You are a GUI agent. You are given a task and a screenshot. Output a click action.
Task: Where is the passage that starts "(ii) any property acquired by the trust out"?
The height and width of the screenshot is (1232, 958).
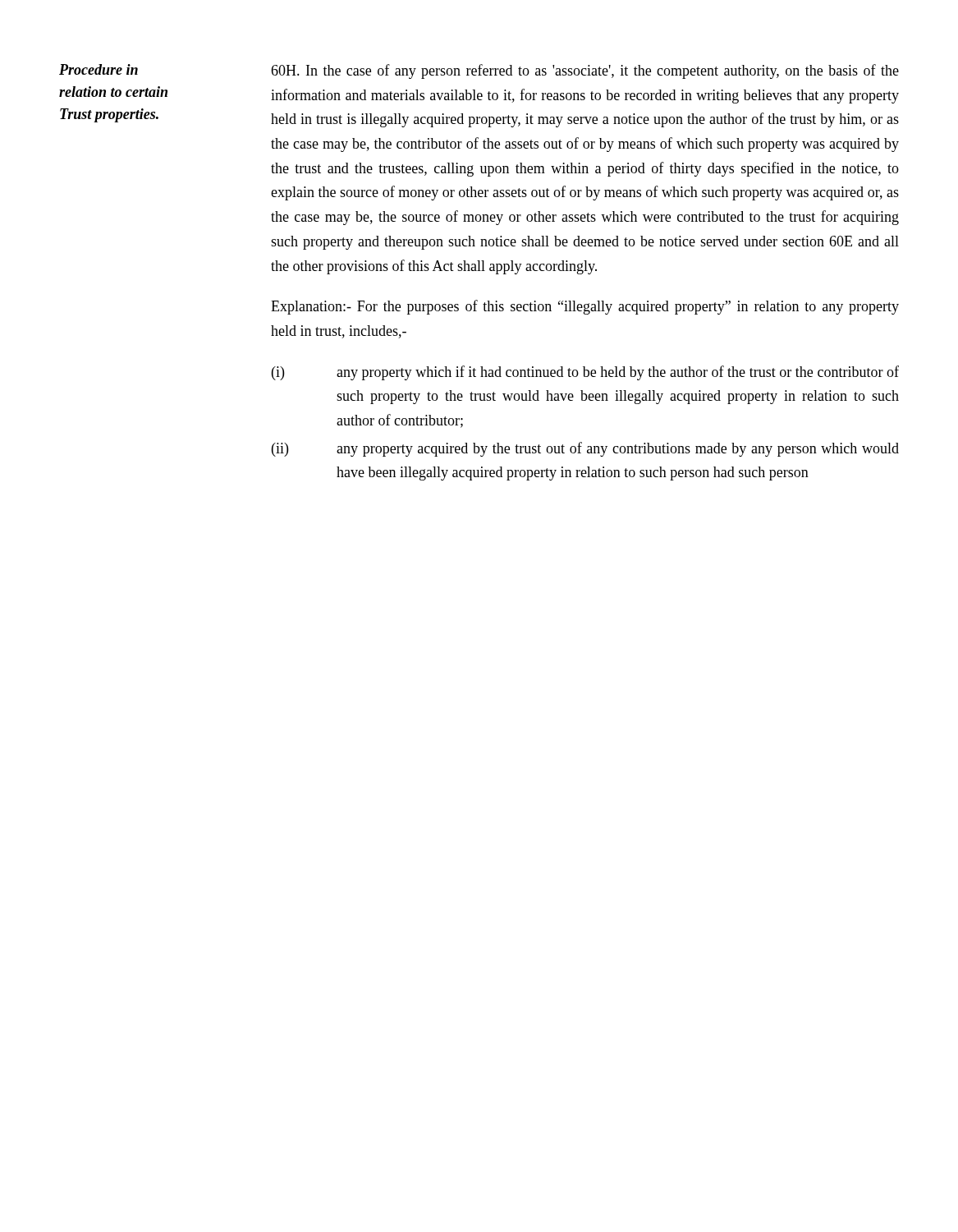click(585, 461)
